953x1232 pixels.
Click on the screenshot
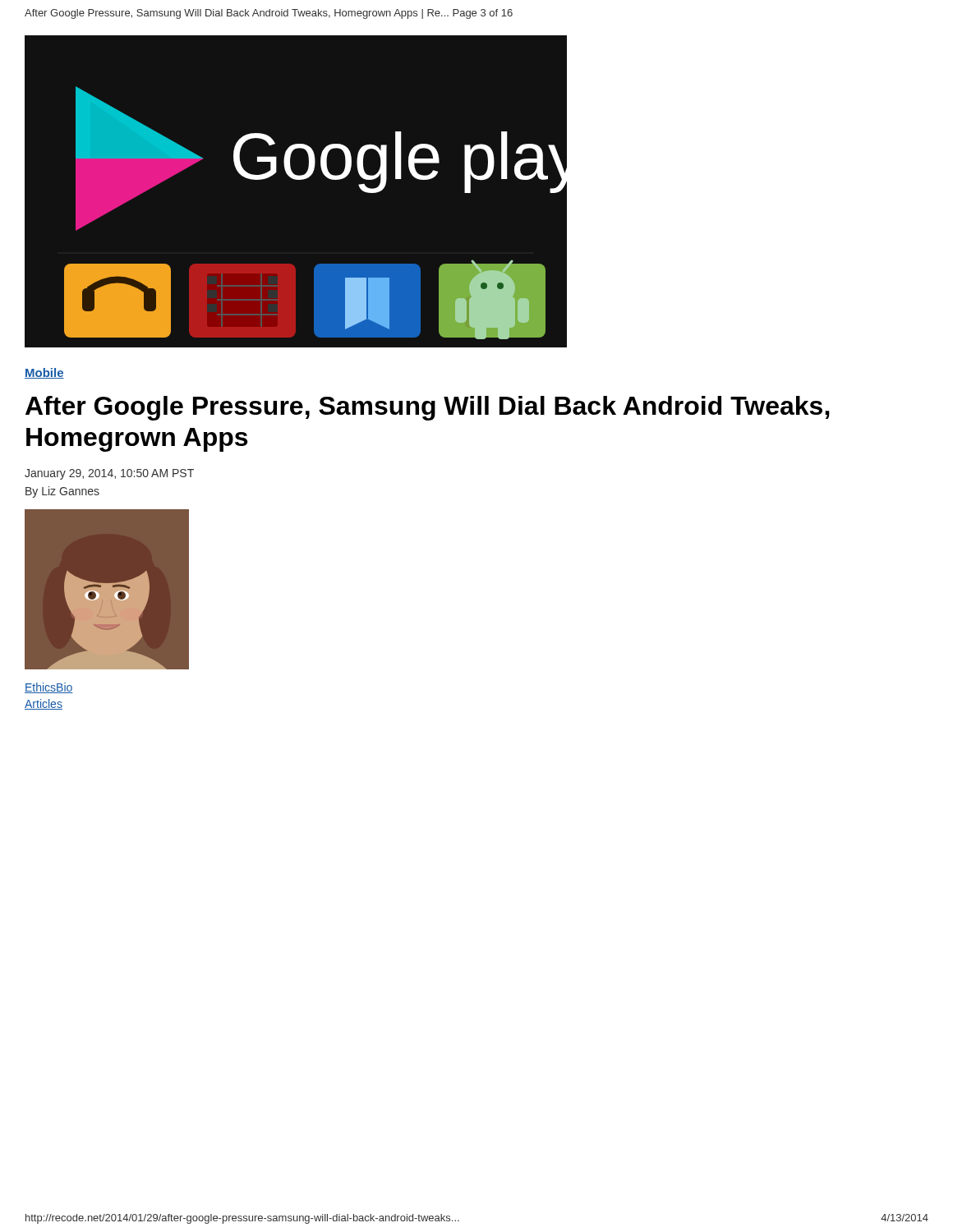pyautogui.click(x=476, y=191)
